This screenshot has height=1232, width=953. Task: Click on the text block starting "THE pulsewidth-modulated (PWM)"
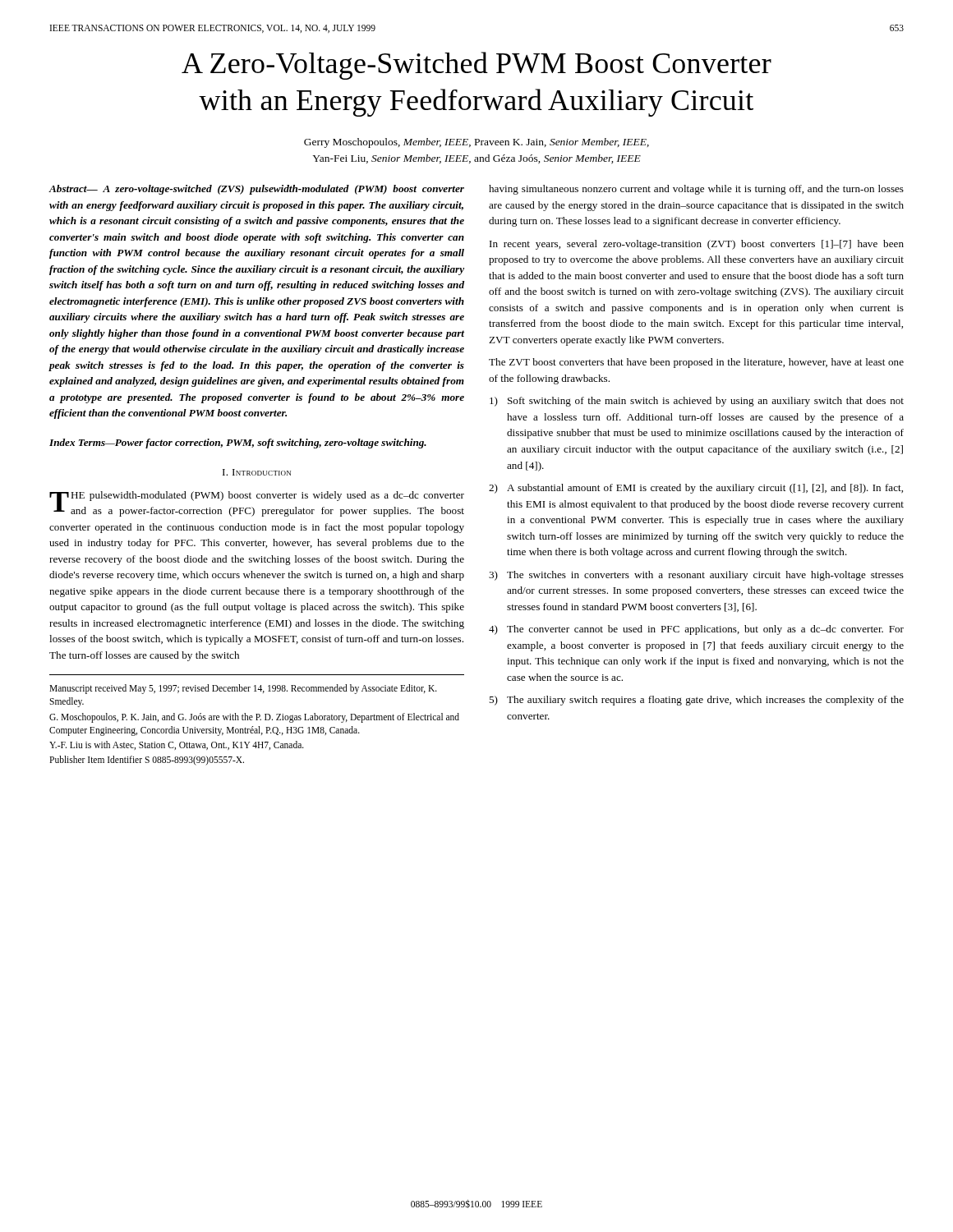click(x=257, y=574)
